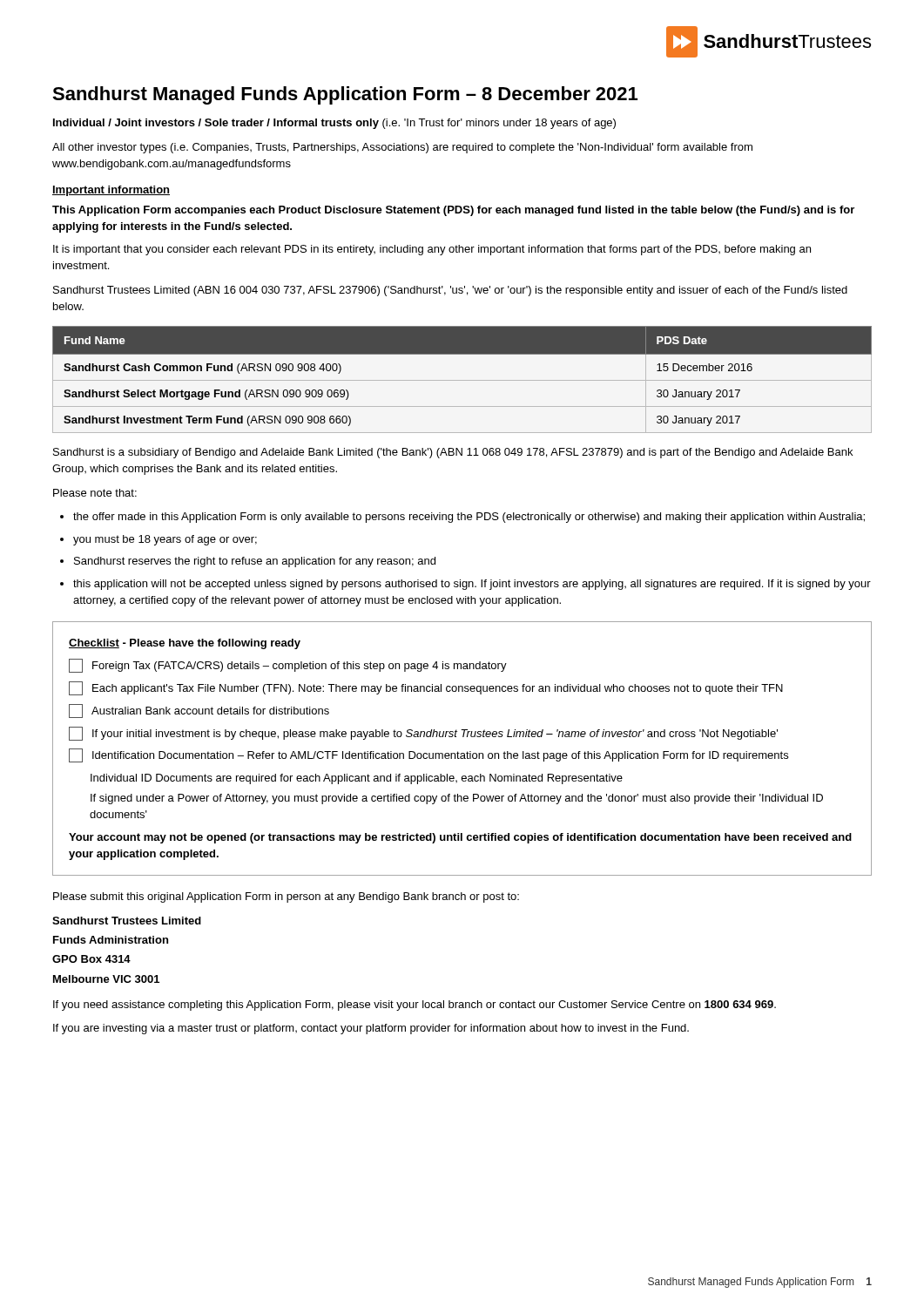Click on the text block starting "Please submit this original Application"
The width and height of the screenshot is (924, 1307).
286,896
